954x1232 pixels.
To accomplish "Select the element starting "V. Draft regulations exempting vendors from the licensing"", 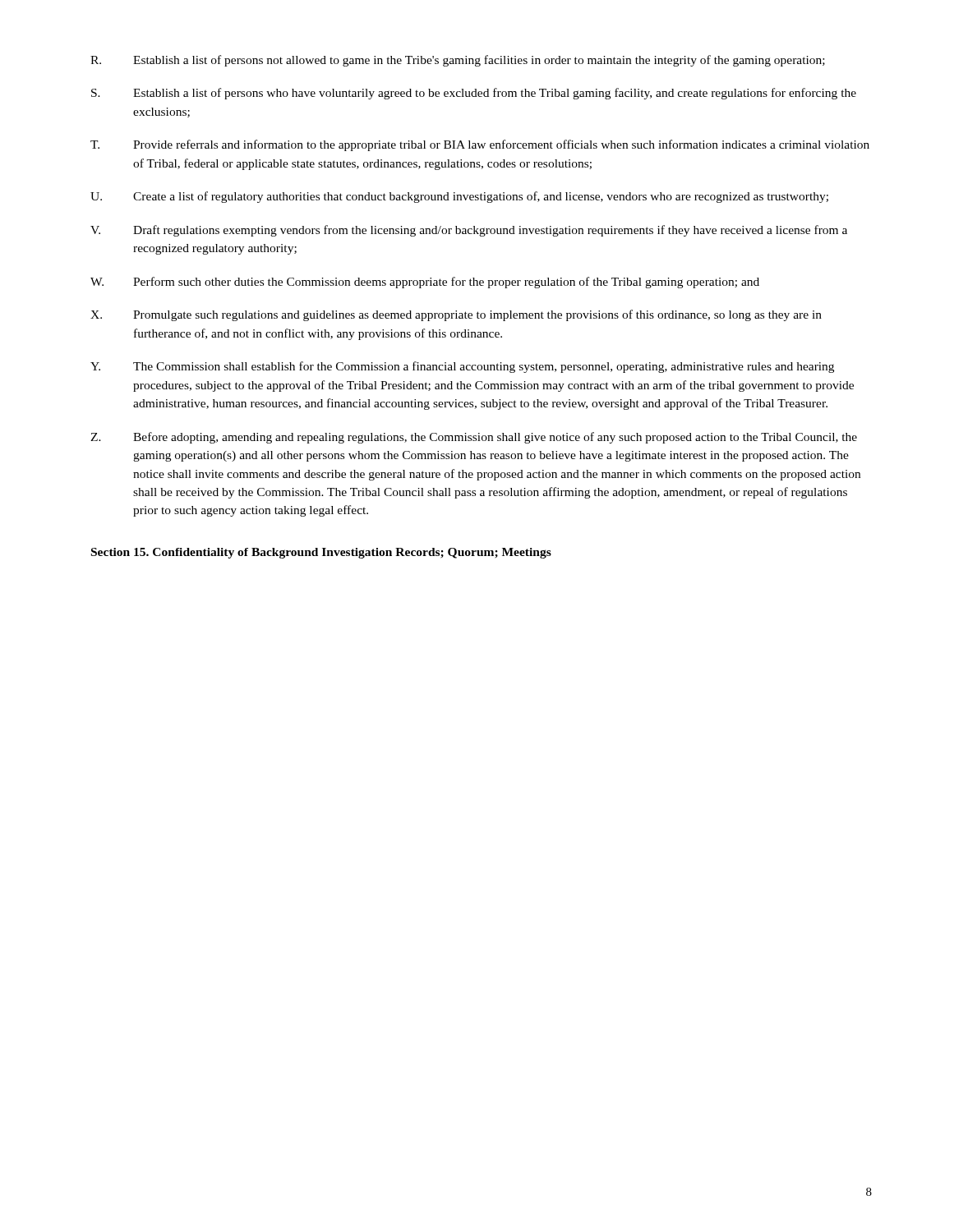I will (x=481, y=239).
